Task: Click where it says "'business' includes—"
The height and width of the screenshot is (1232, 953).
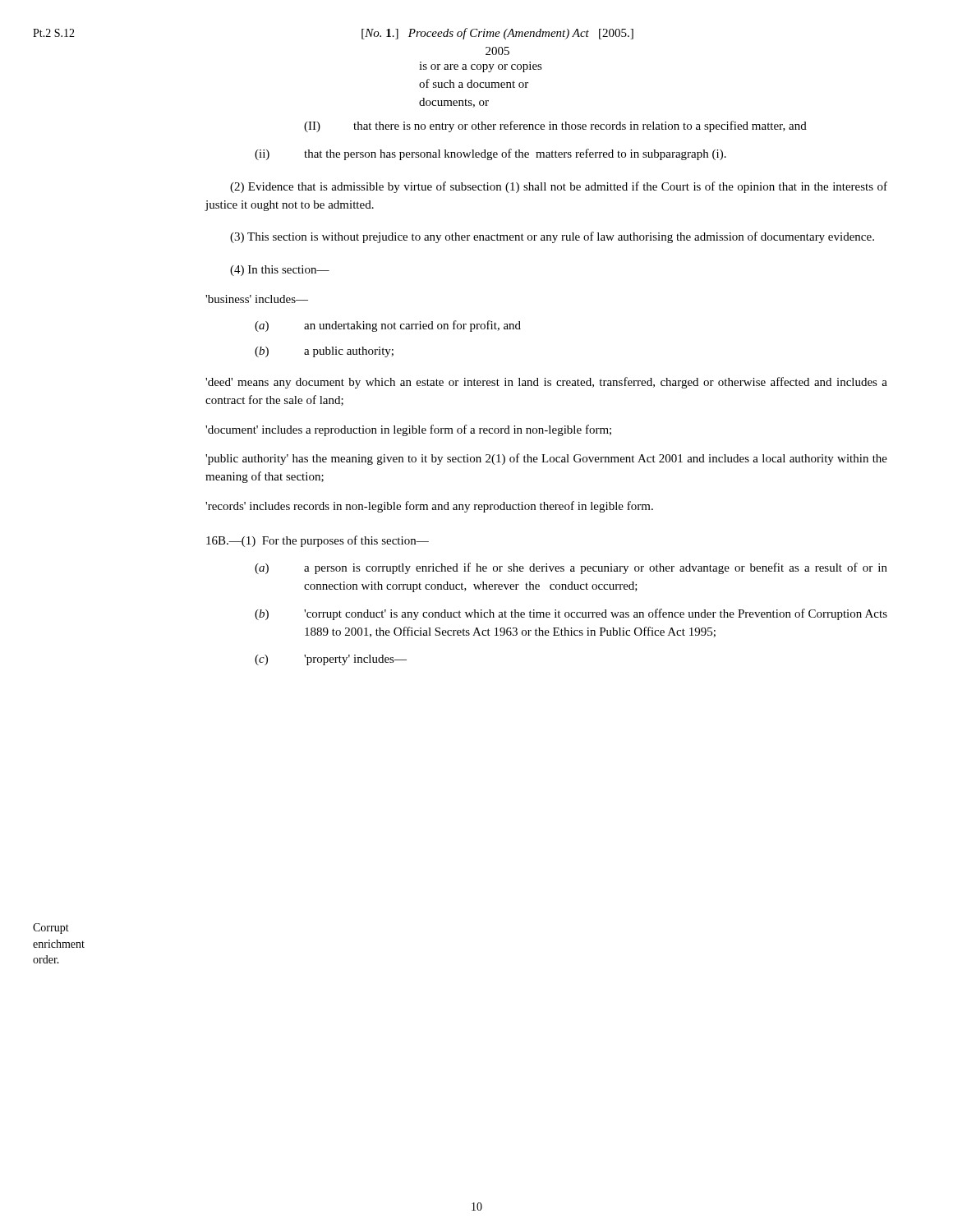Action: (257, 299)
